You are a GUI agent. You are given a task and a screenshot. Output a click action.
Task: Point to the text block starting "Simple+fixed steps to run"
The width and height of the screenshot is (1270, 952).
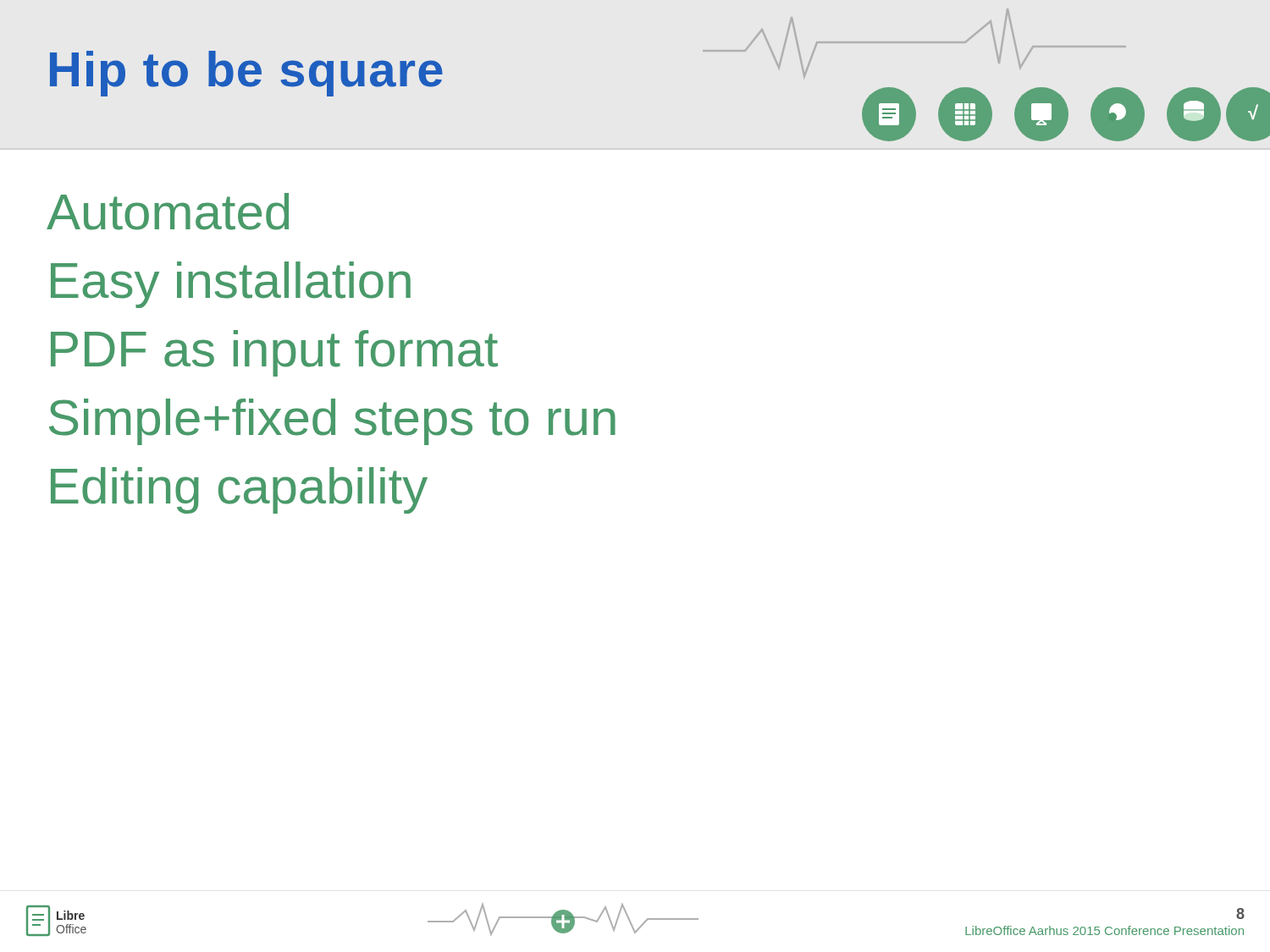click(332, 418)
